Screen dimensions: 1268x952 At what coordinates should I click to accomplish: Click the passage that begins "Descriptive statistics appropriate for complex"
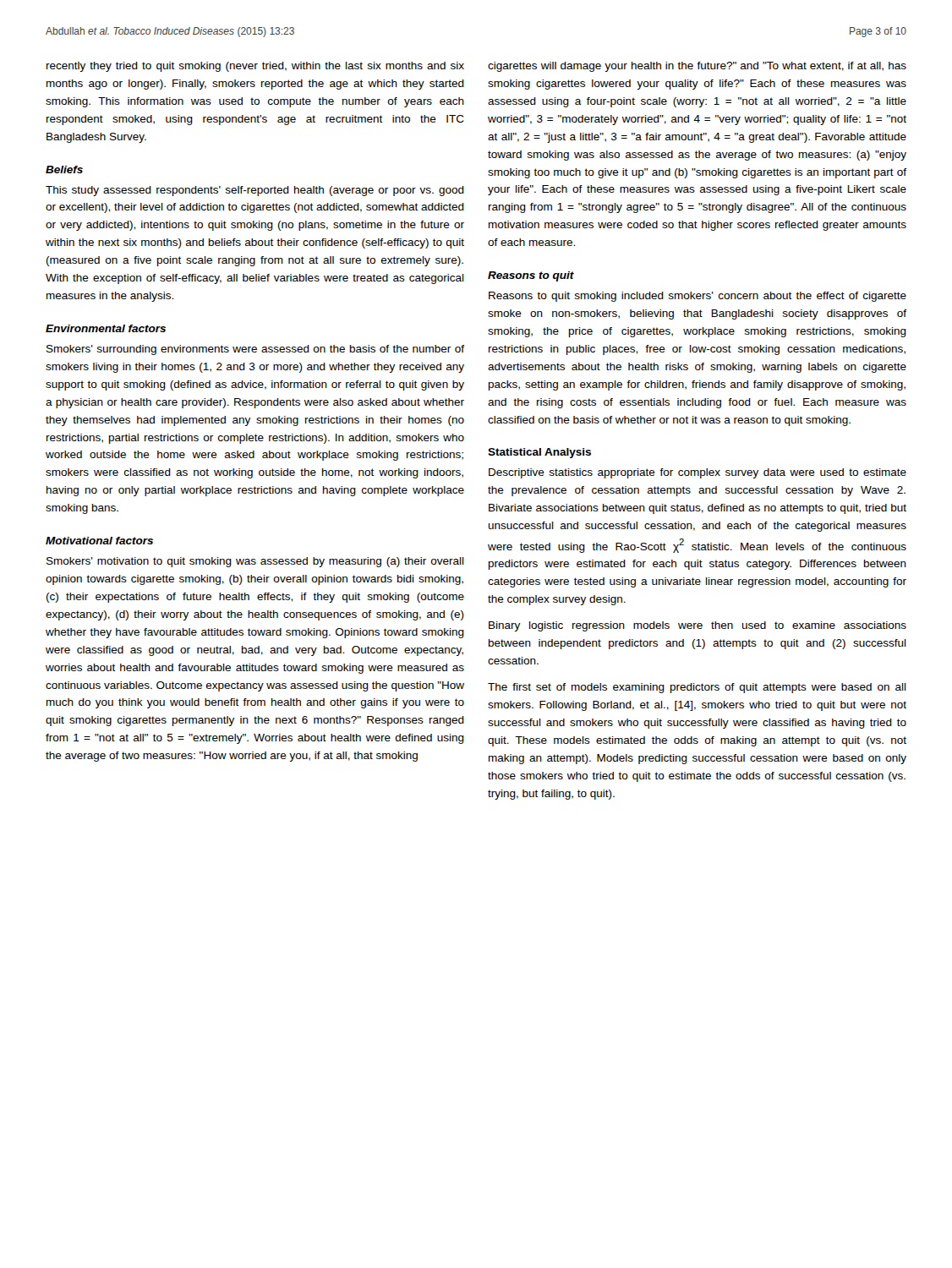point(697,537)
